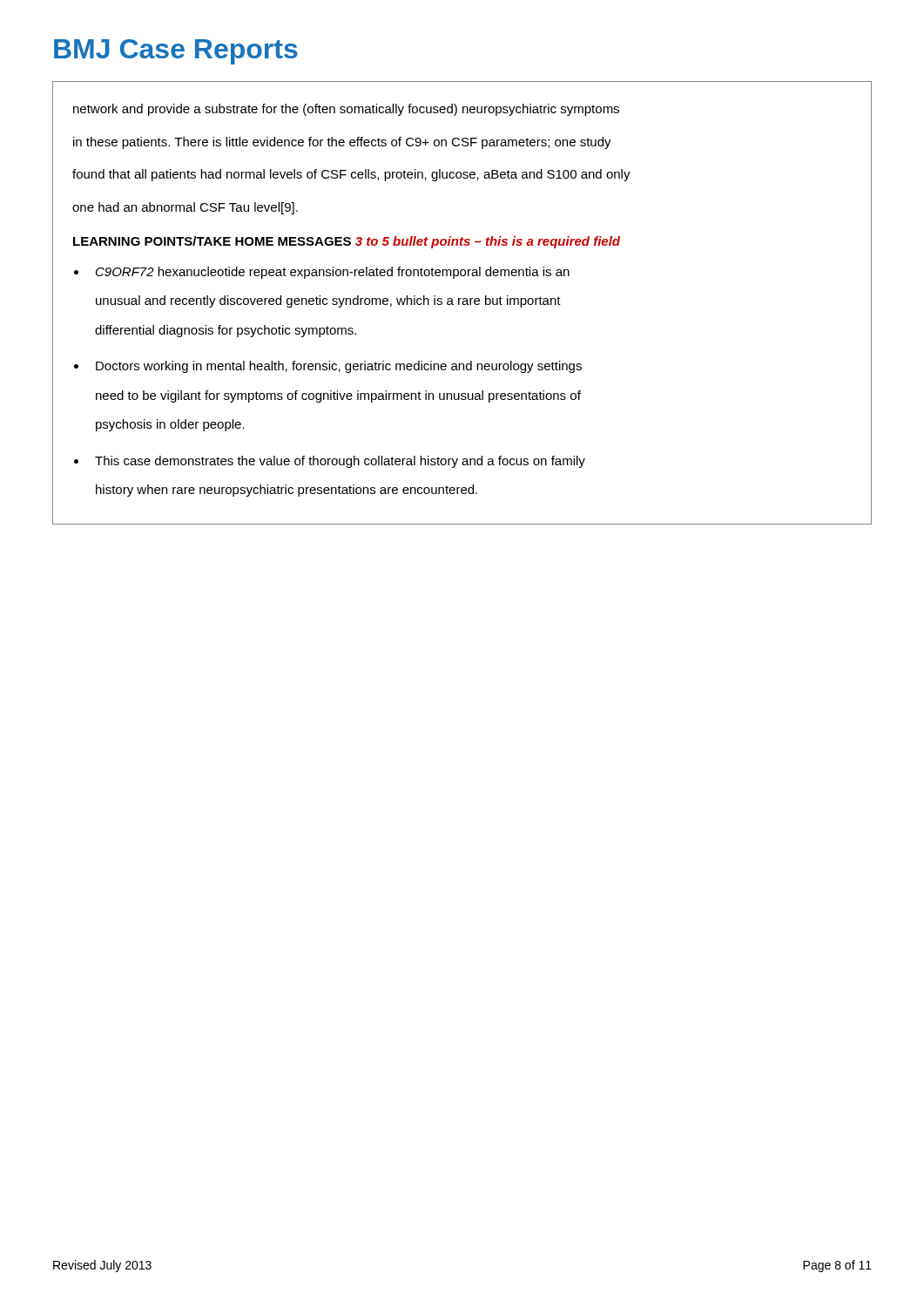Select a section header
This screenshot has height=1307, width=924.
[346, 241]
